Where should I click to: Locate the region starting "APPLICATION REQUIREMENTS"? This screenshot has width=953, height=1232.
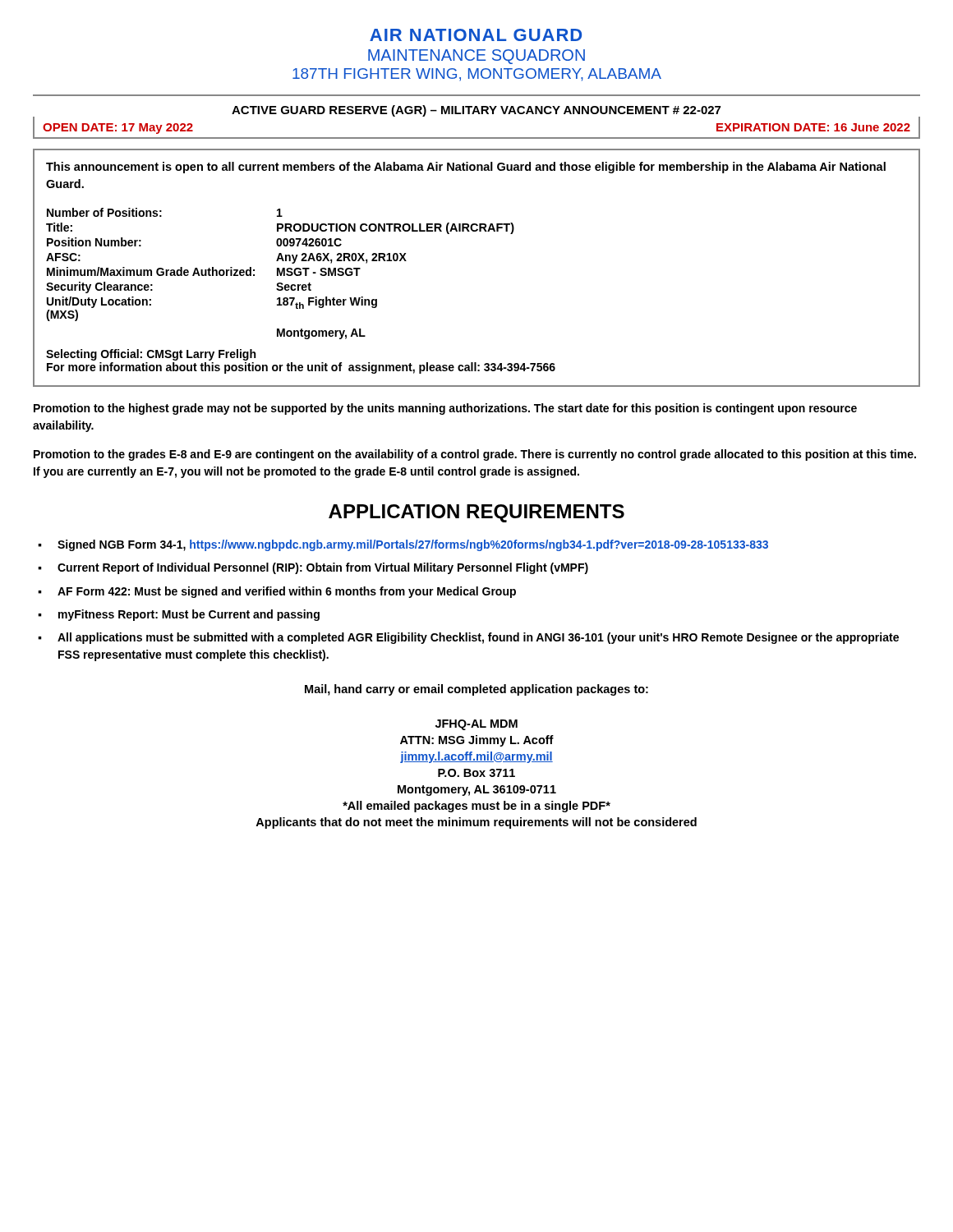[x=476, y=511]
